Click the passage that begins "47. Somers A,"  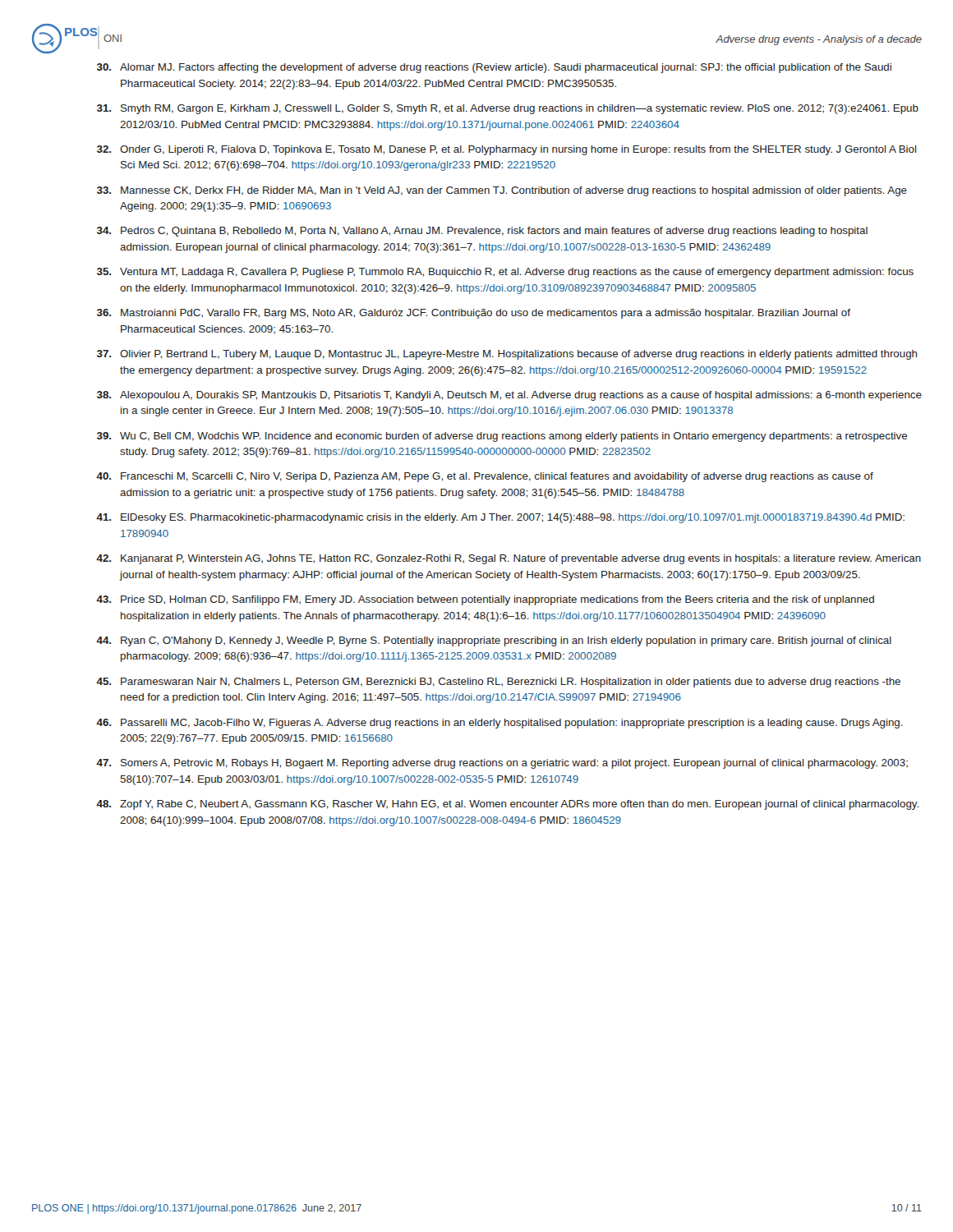click(501, 771)
